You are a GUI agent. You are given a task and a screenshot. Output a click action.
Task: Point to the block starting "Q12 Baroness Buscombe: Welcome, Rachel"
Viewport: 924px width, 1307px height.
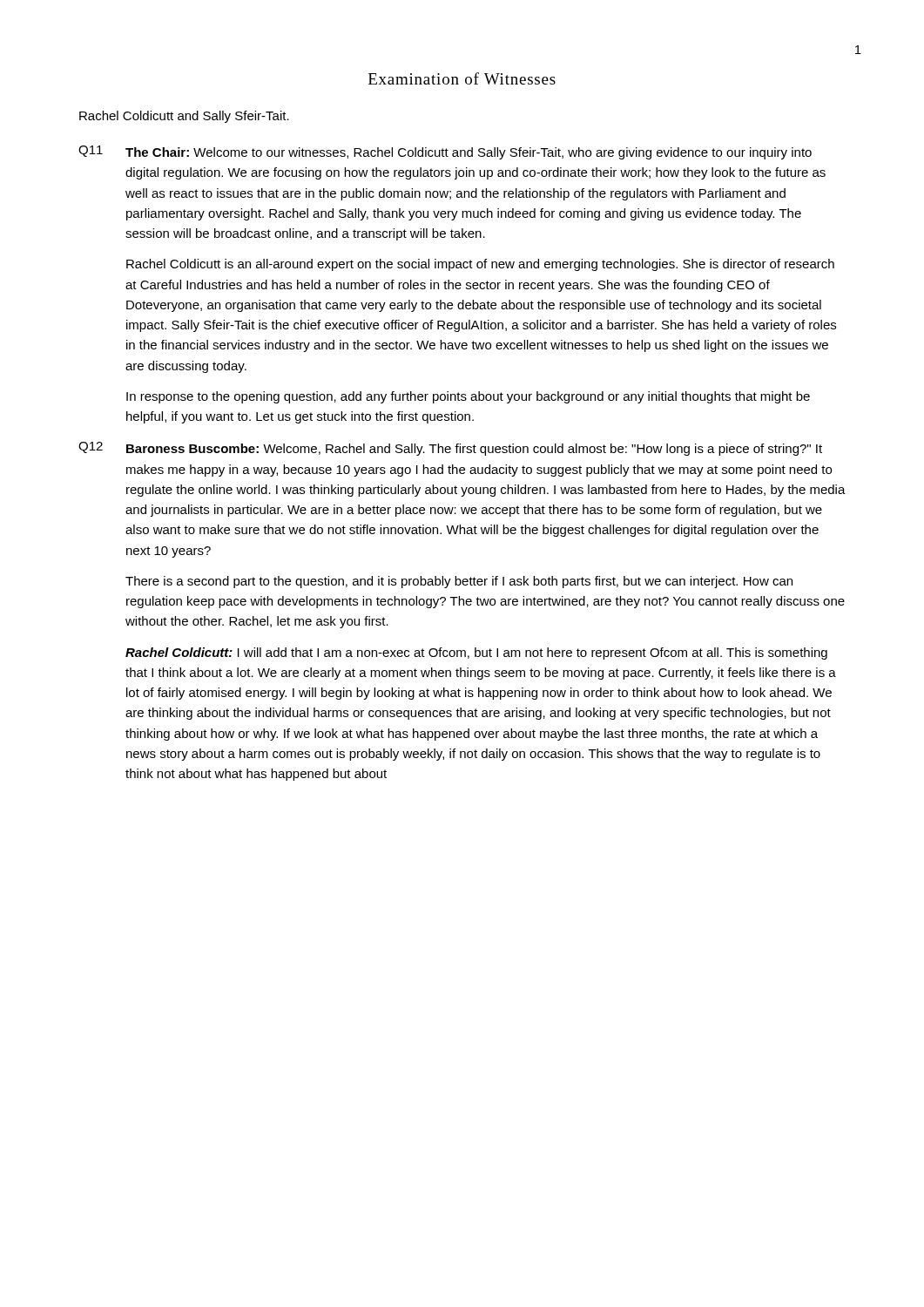(462, 611)
